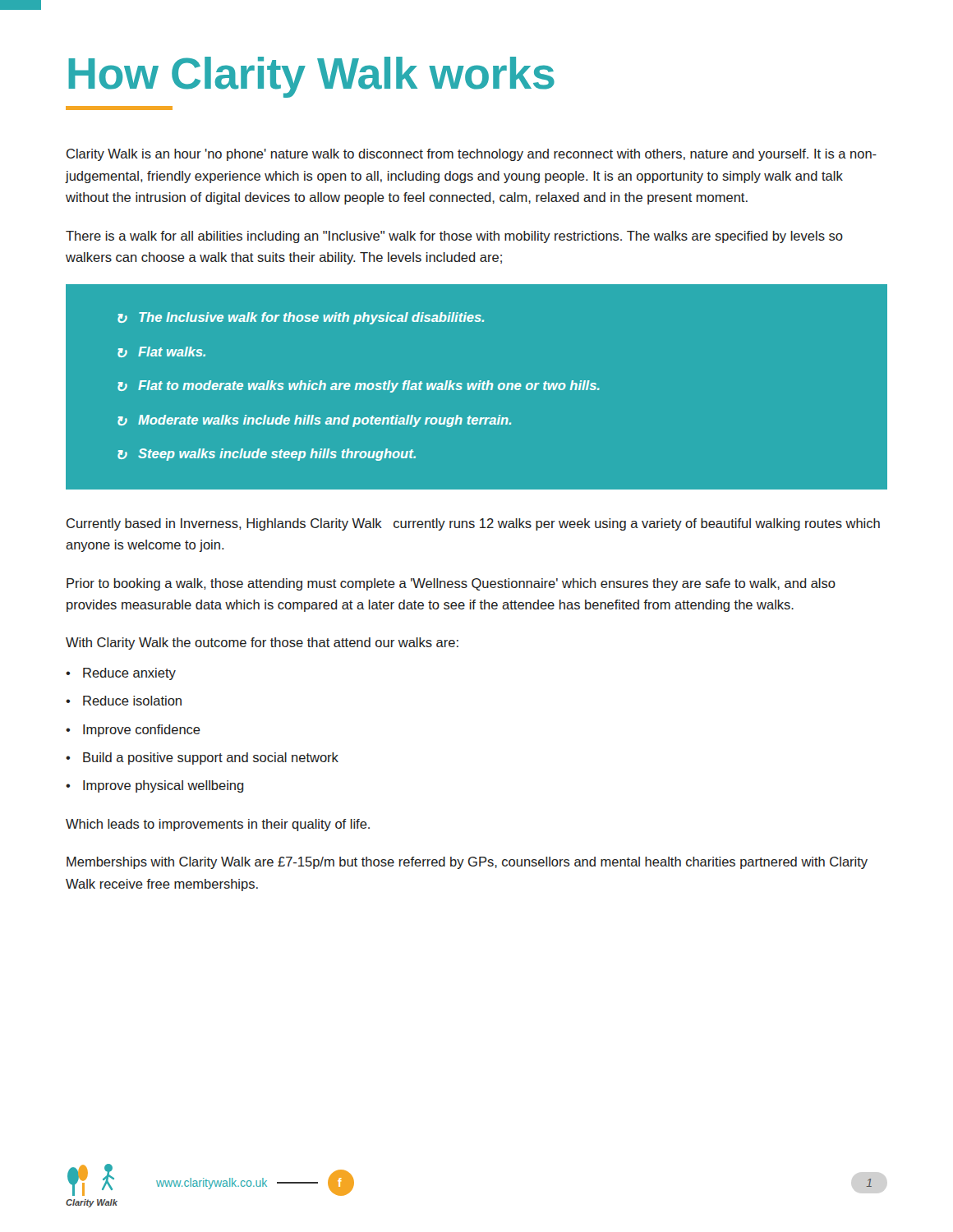Find the list item that says "↻ Steep walks include steep"
The image size is (953, 1232).
coord(266,455)
